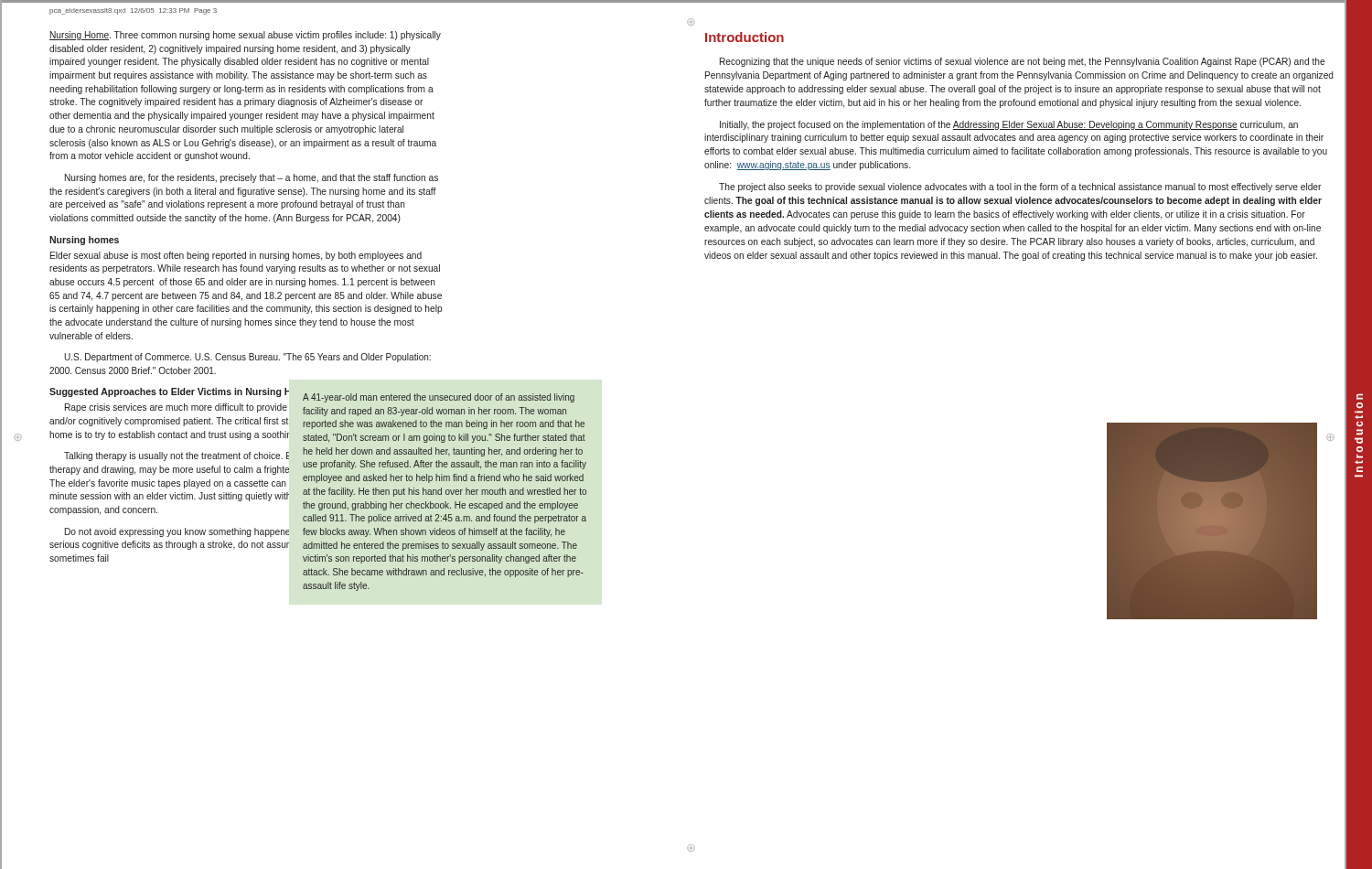Navigate to the text starting "A 41-year-old man entered the"
This screenshot has height=869, width=1372.
pyautogui.click(x=445, y=492)
